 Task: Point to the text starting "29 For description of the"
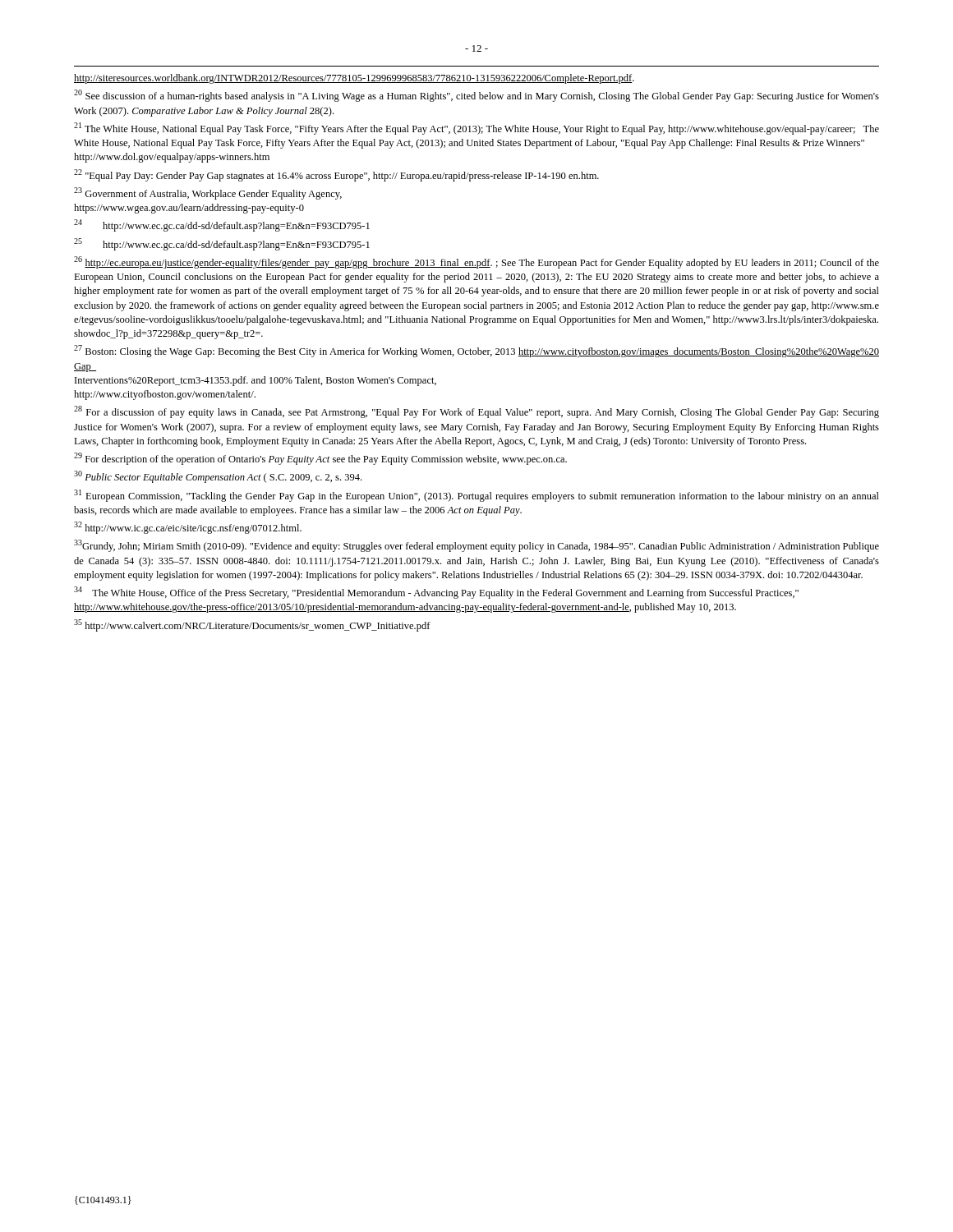coord(321,459)
